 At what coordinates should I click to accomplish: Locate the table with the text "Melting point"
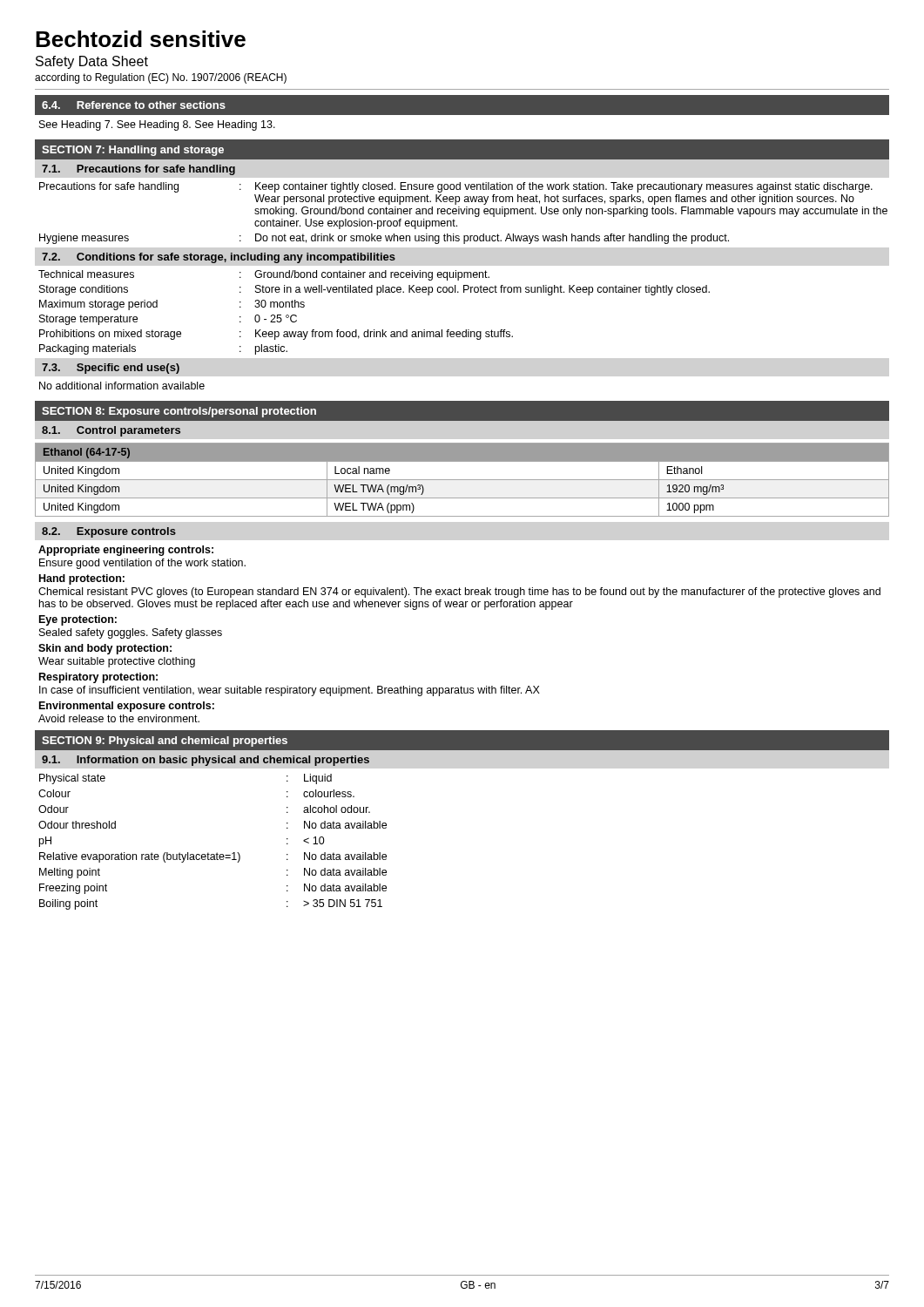(462, 841)
